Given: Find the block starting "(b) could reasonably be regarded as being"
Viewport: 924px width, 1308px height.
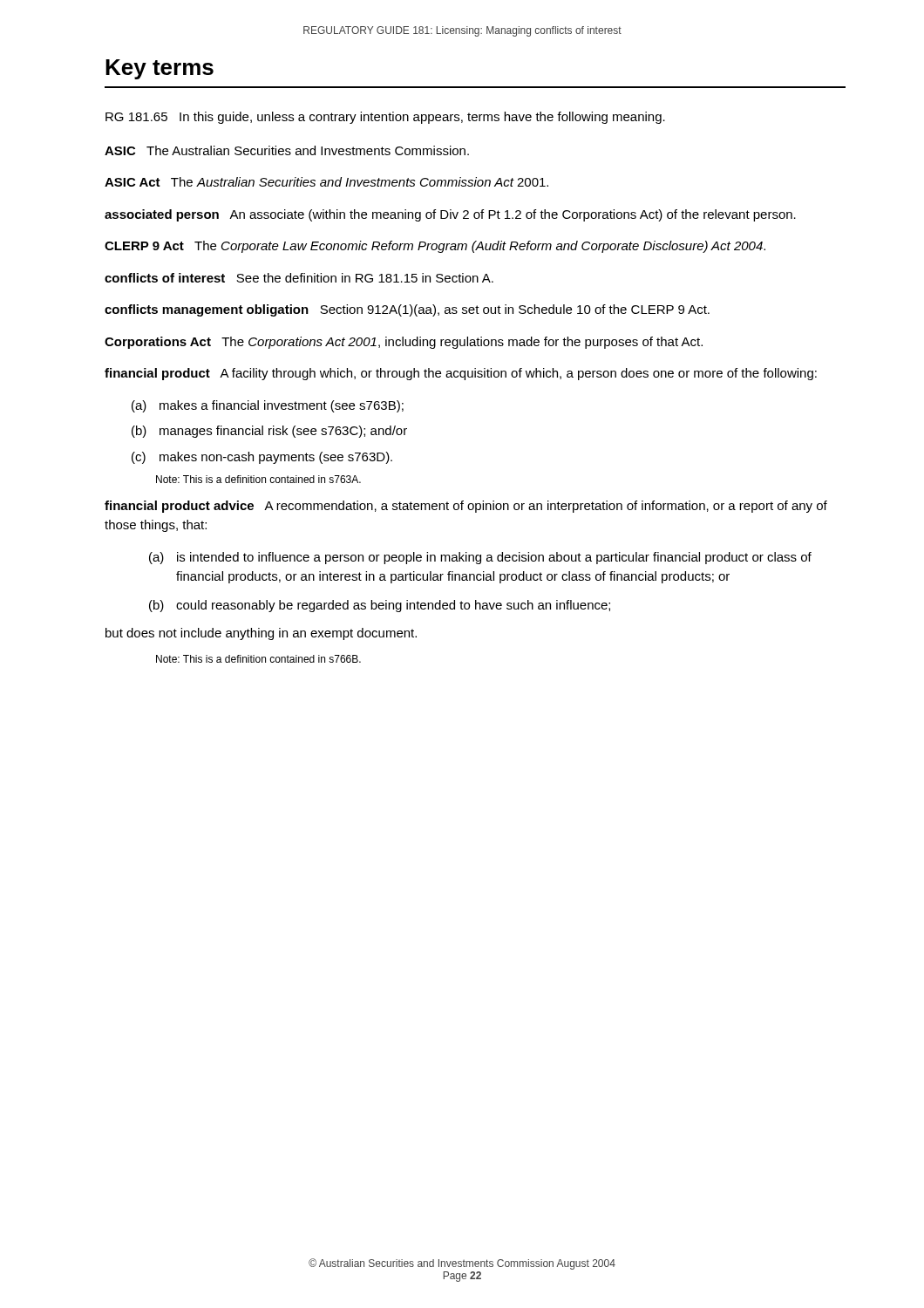Looking at the screenshot, I should coord(380,605).
